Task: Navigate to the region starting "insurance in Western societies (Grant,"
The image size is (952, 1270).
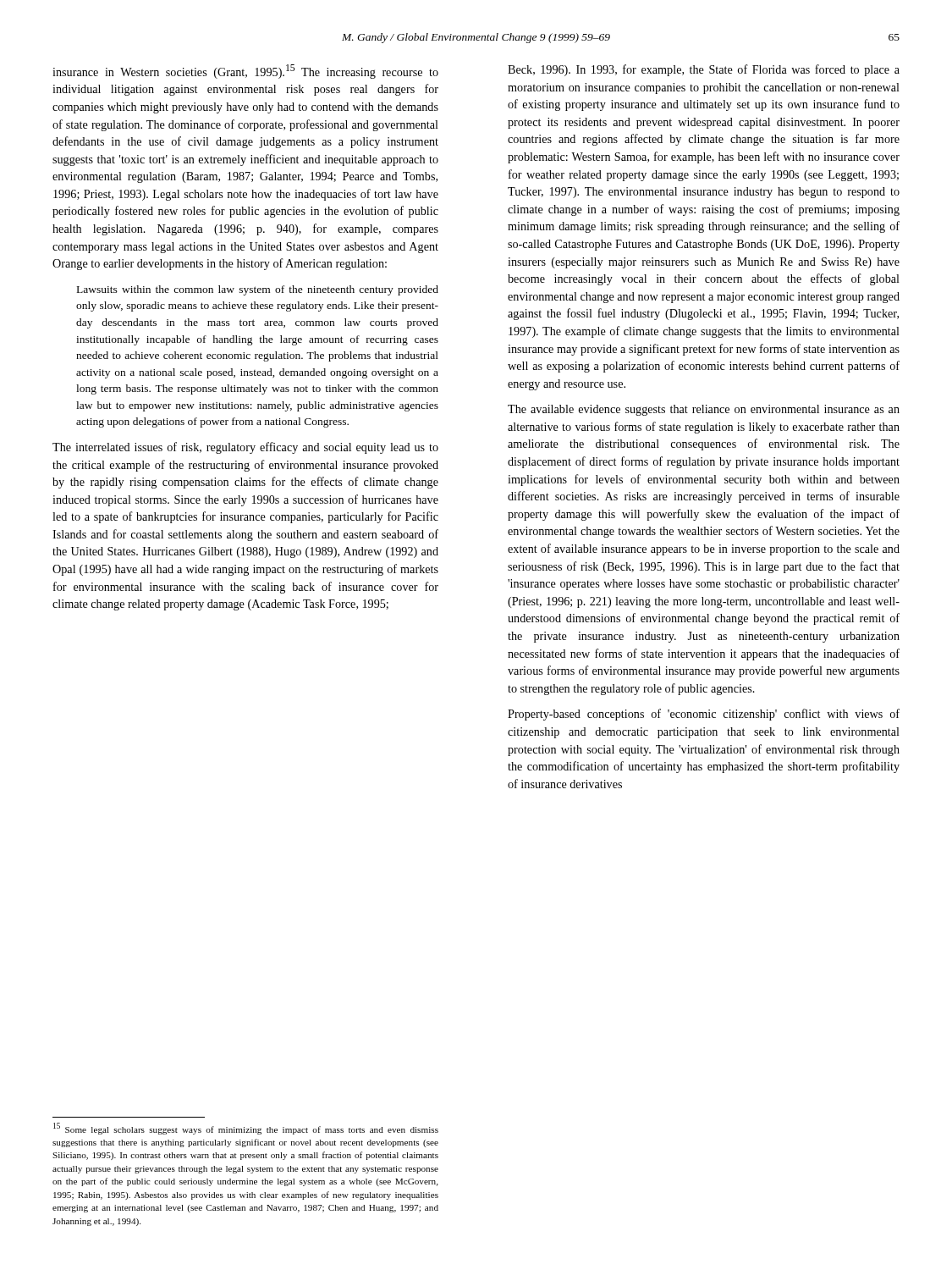Action: [x=245, y=166]
